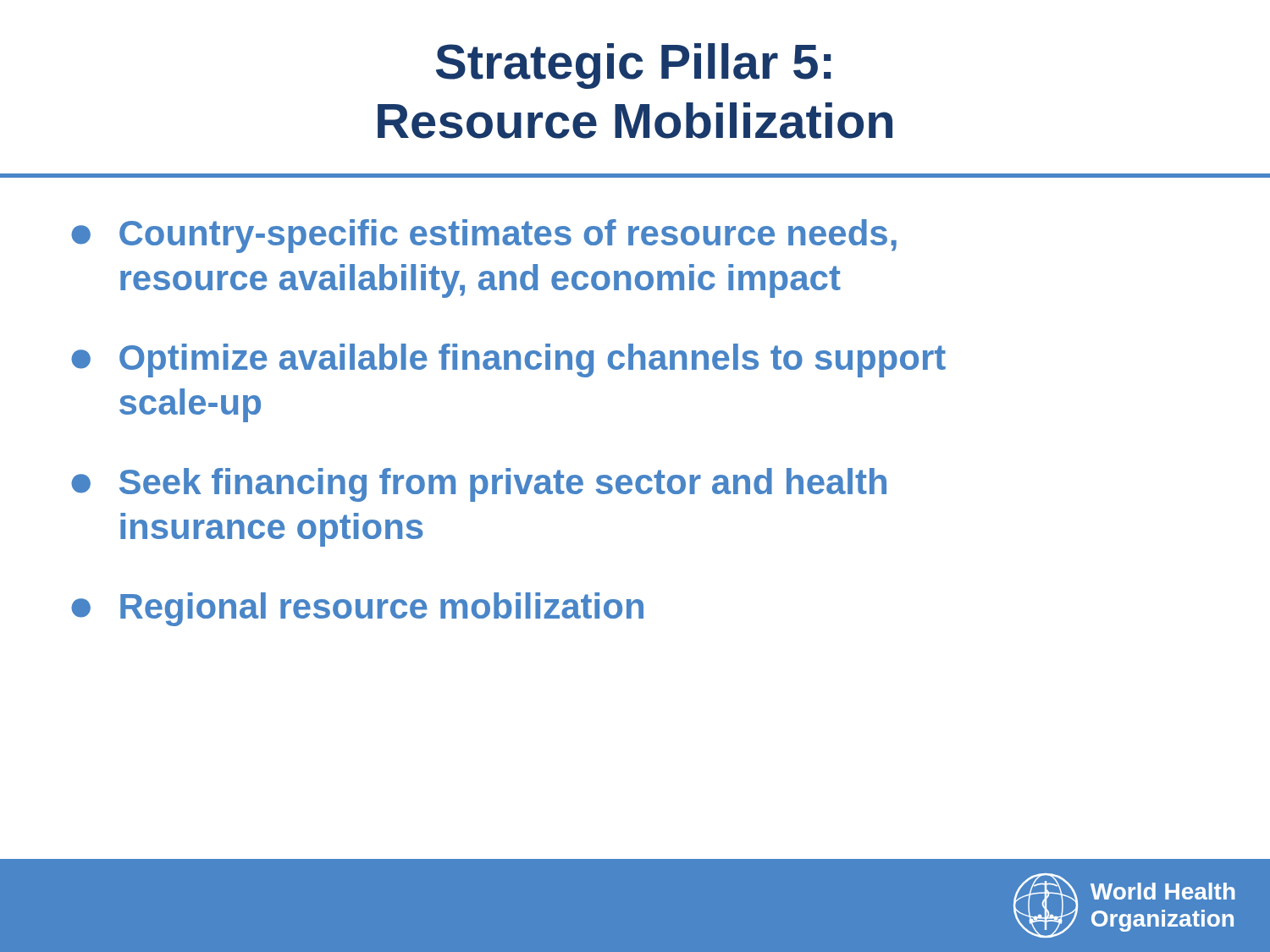Navigate to the region starting "● Seek financing from"
Screen dimensions: 952x1270
(x=478, y=505)
